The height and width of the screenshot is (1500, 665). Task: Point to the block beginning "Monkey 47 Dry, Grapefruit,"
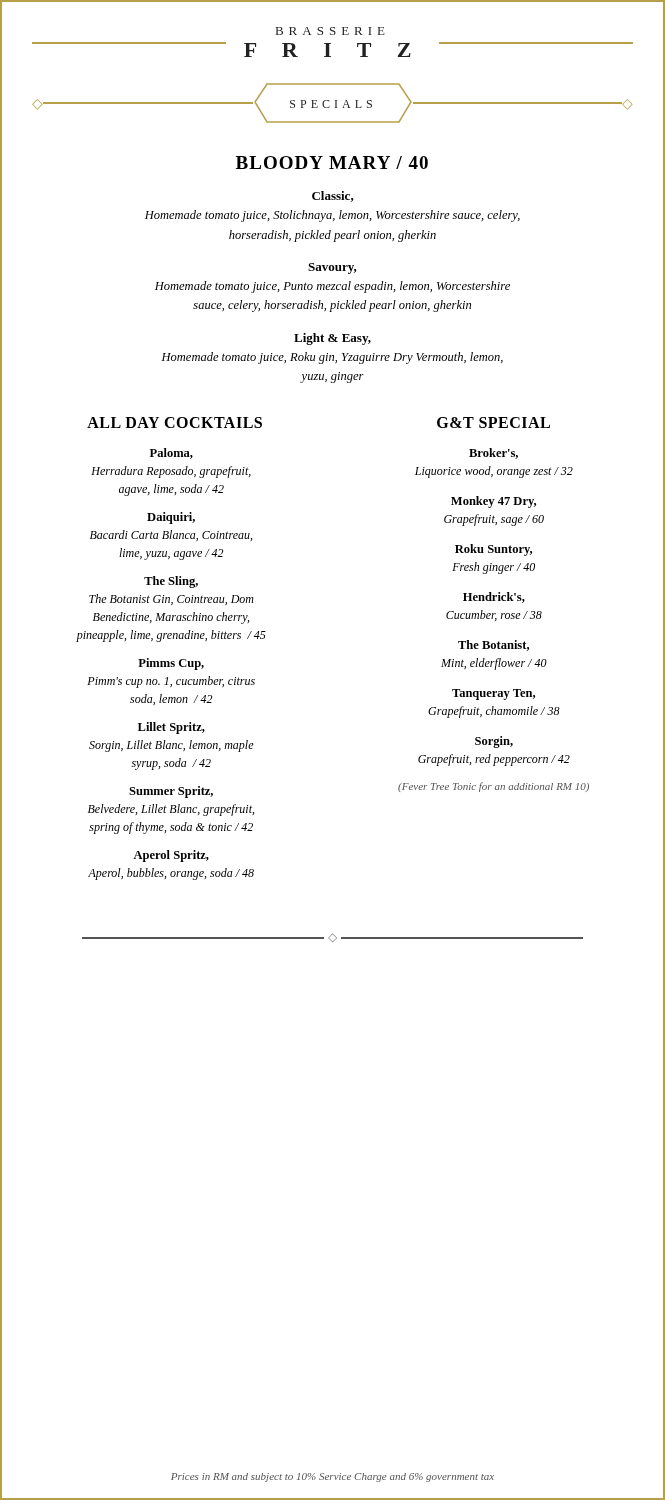494,512
